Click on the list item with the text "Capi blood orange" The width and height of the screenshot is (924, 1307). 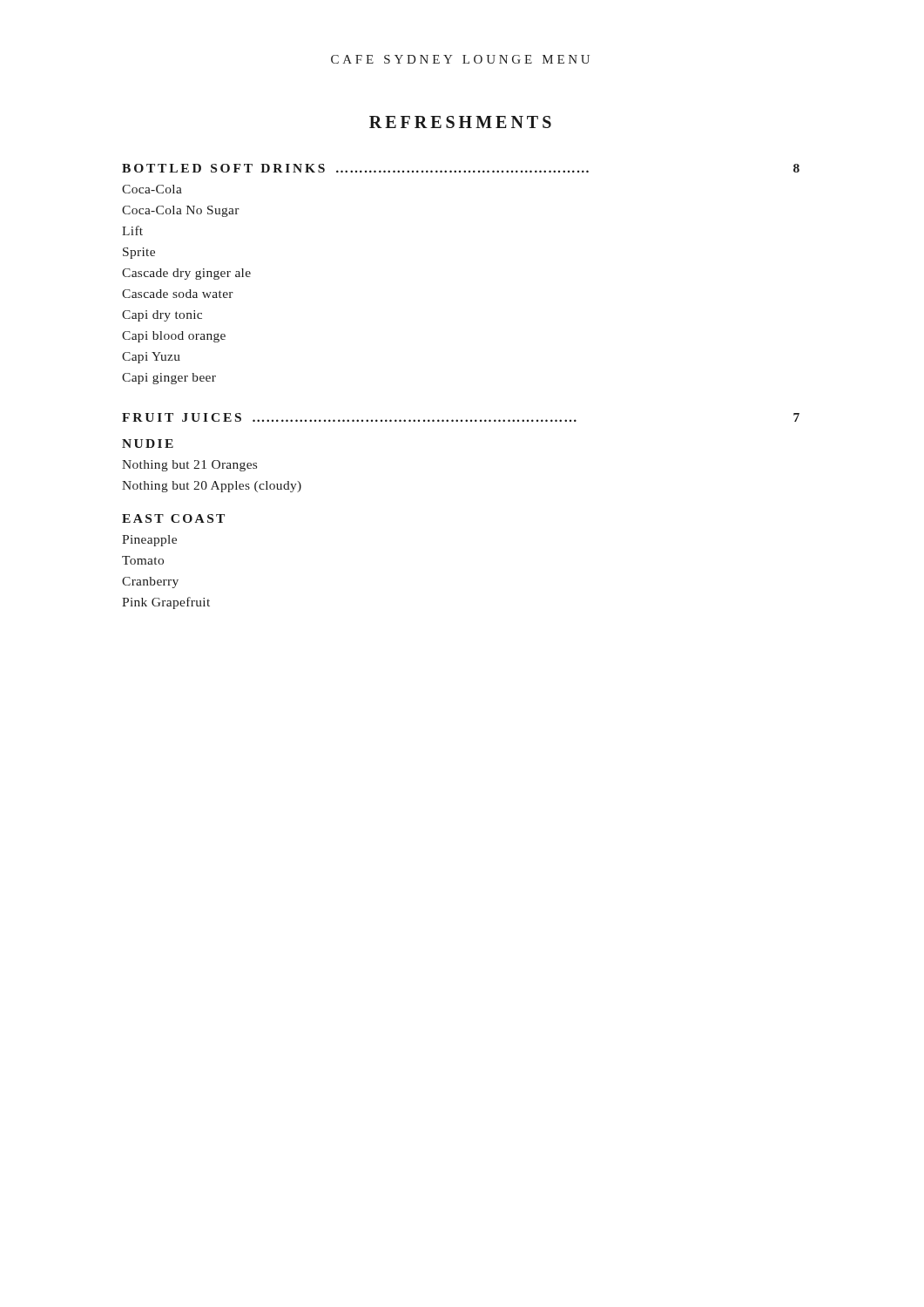(174, 335)
